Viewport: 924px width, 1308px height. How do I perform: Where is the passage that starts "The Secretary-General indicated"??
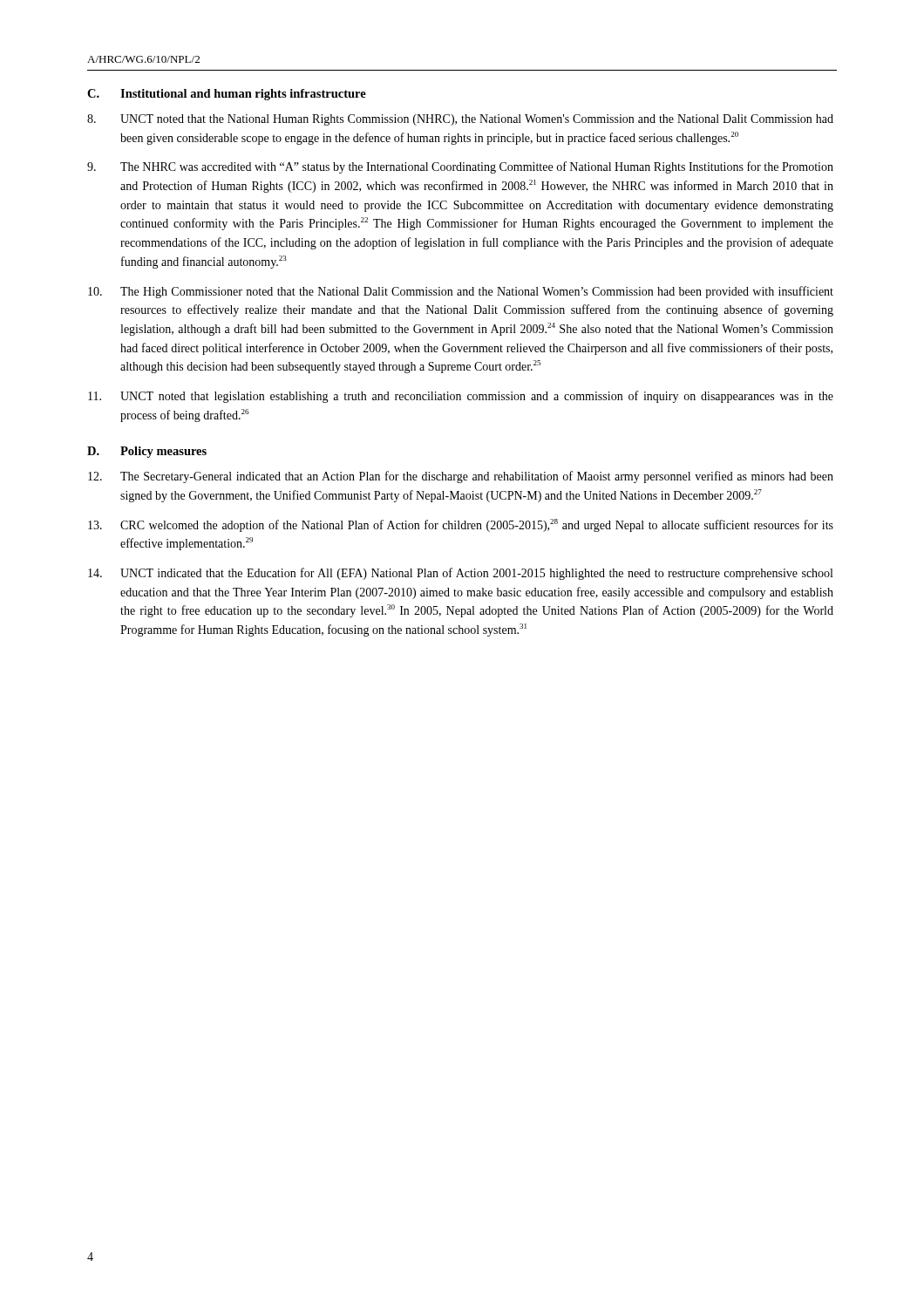coord(460,487)
